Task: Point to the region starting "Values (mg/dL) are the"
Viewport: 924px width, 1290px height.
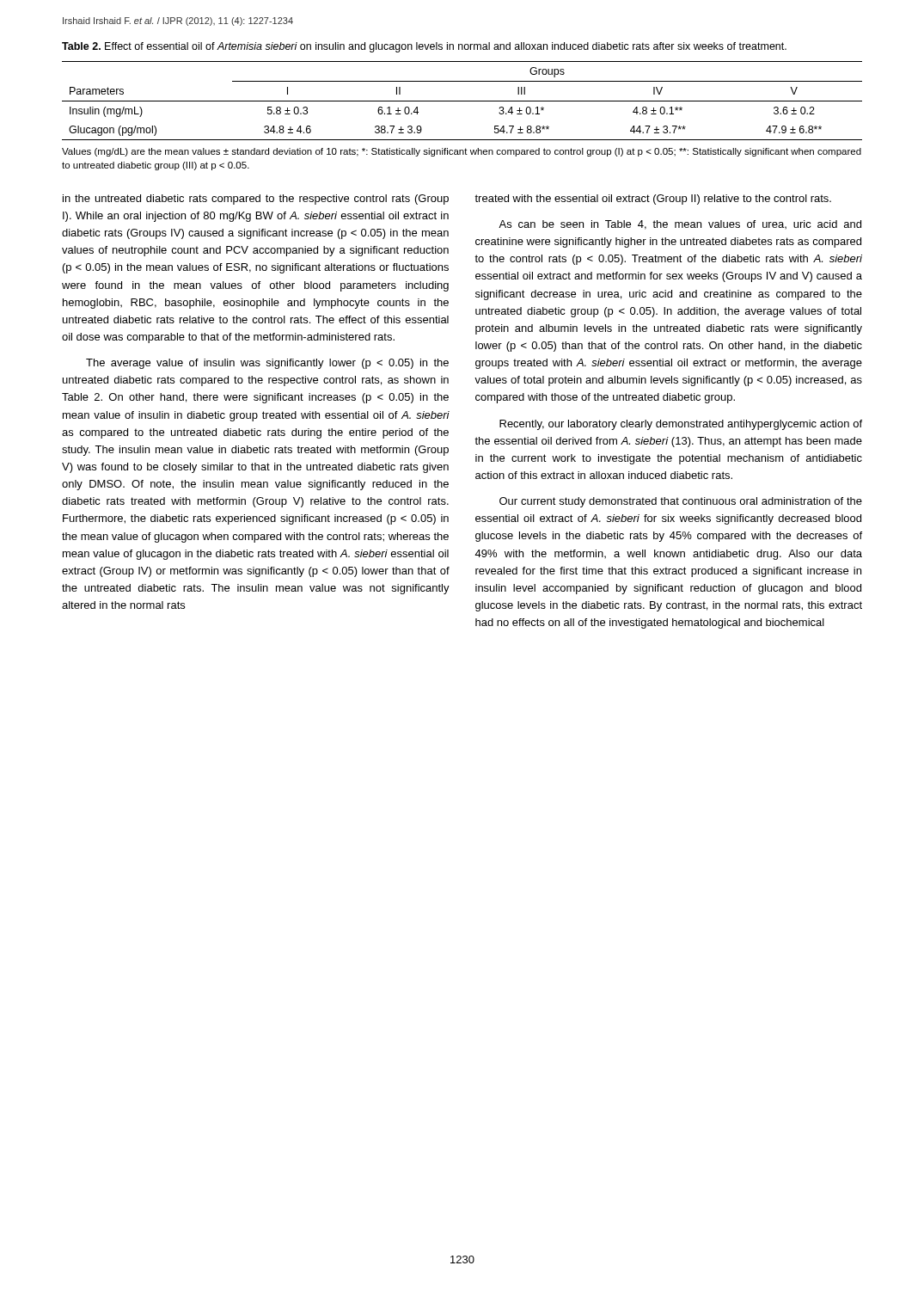Action: pos(462,158)
